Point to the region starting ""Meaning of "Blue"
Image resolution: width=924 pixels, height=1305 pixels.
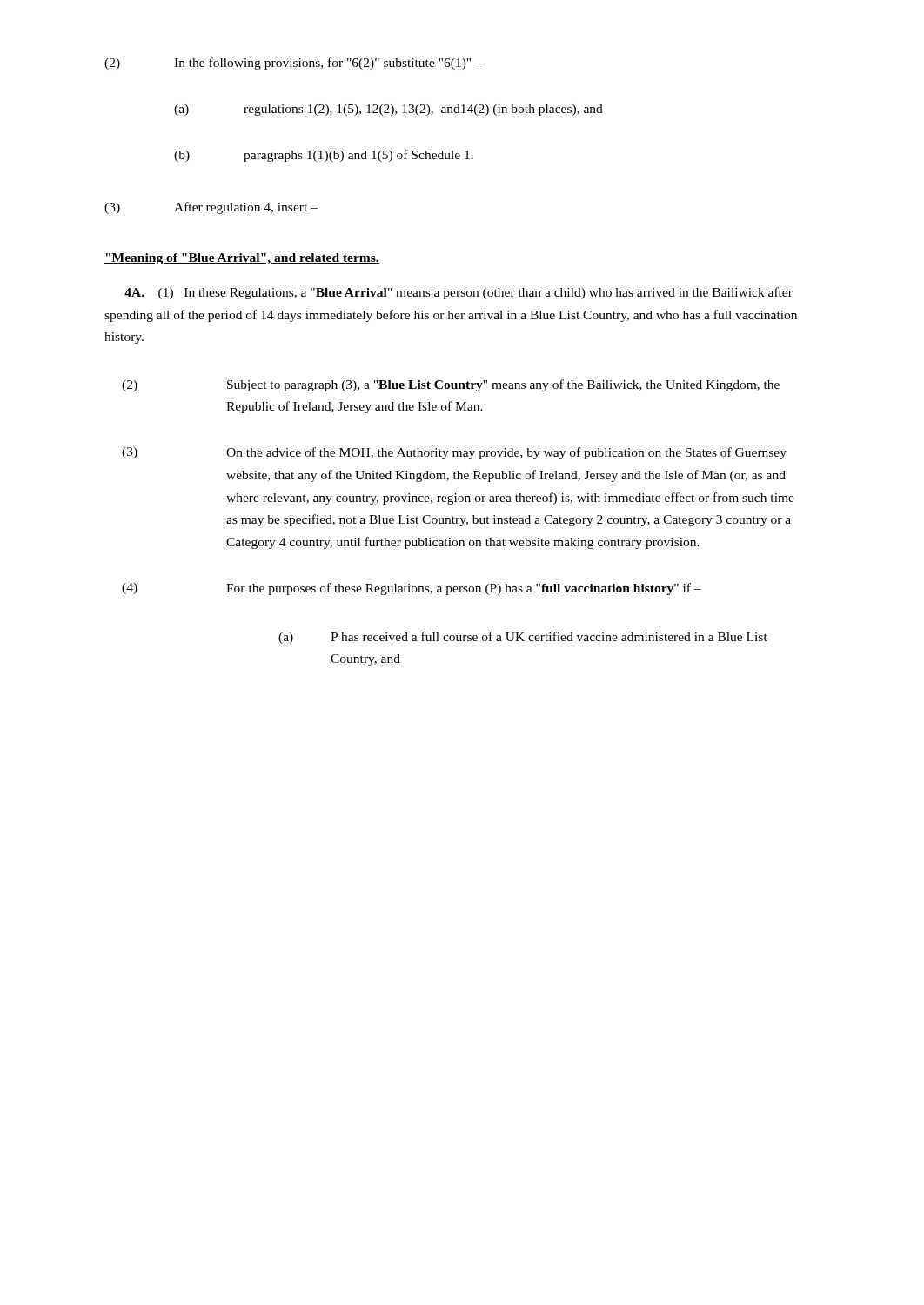coord(242,257)
